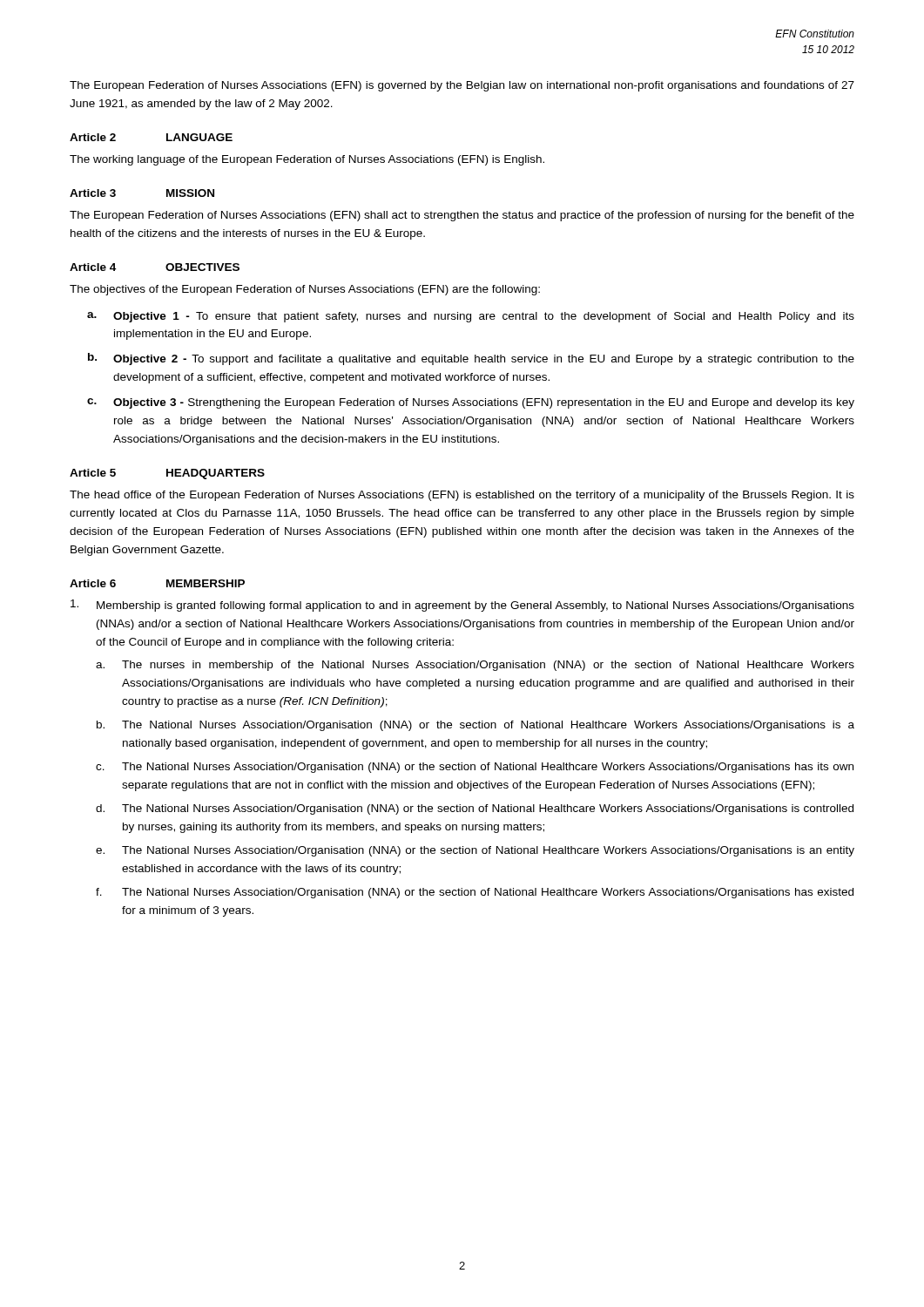924x1307 pixels.
Task: Click on the list item containing "d. The National Nurses Association/Organisation"
Action: pyautogui.click(x=475, y=818)
